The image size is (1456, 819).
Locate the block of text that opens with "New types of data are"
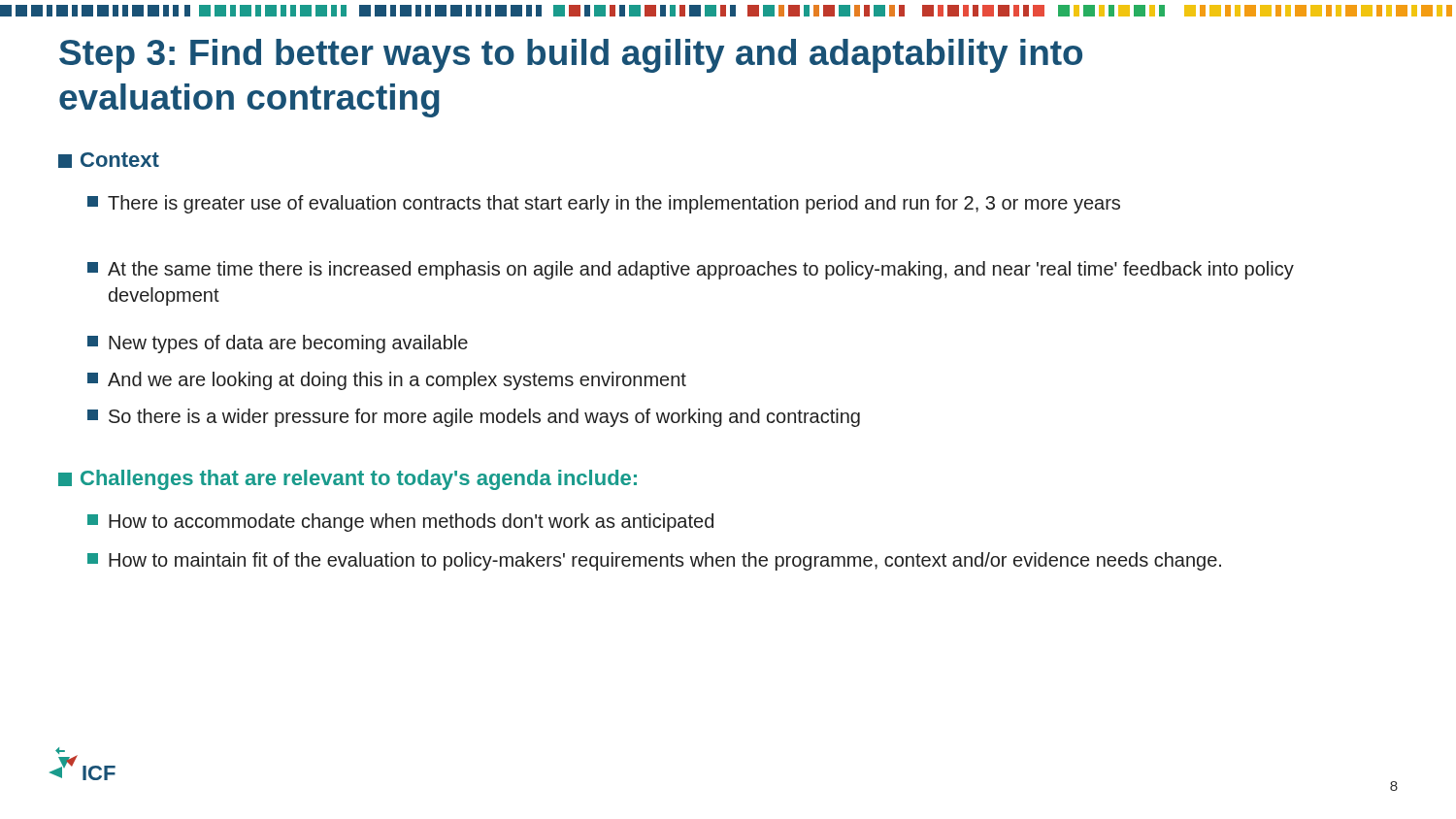[278, 343]
